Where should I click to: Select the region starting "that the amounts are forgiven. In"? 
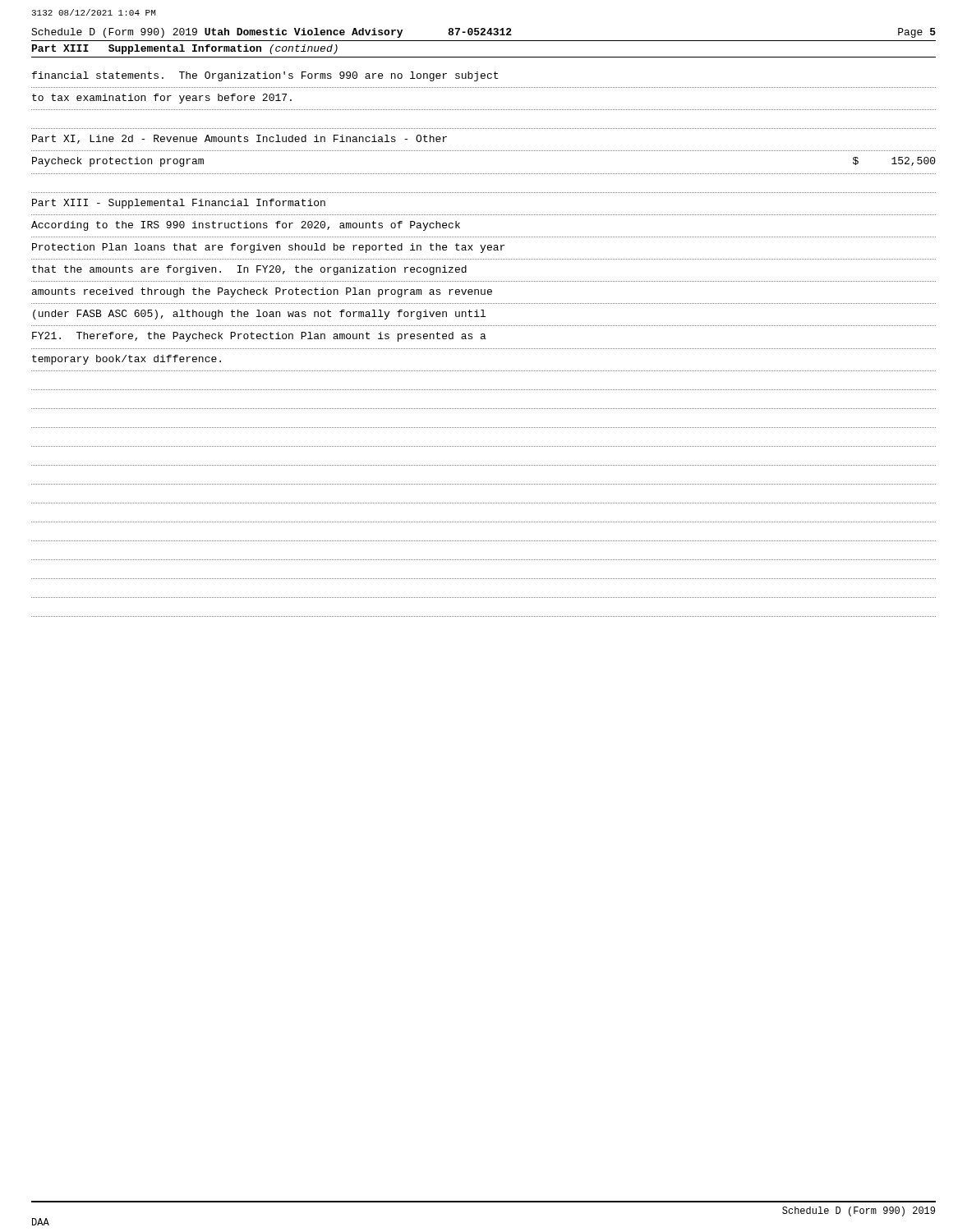point(249,270)
